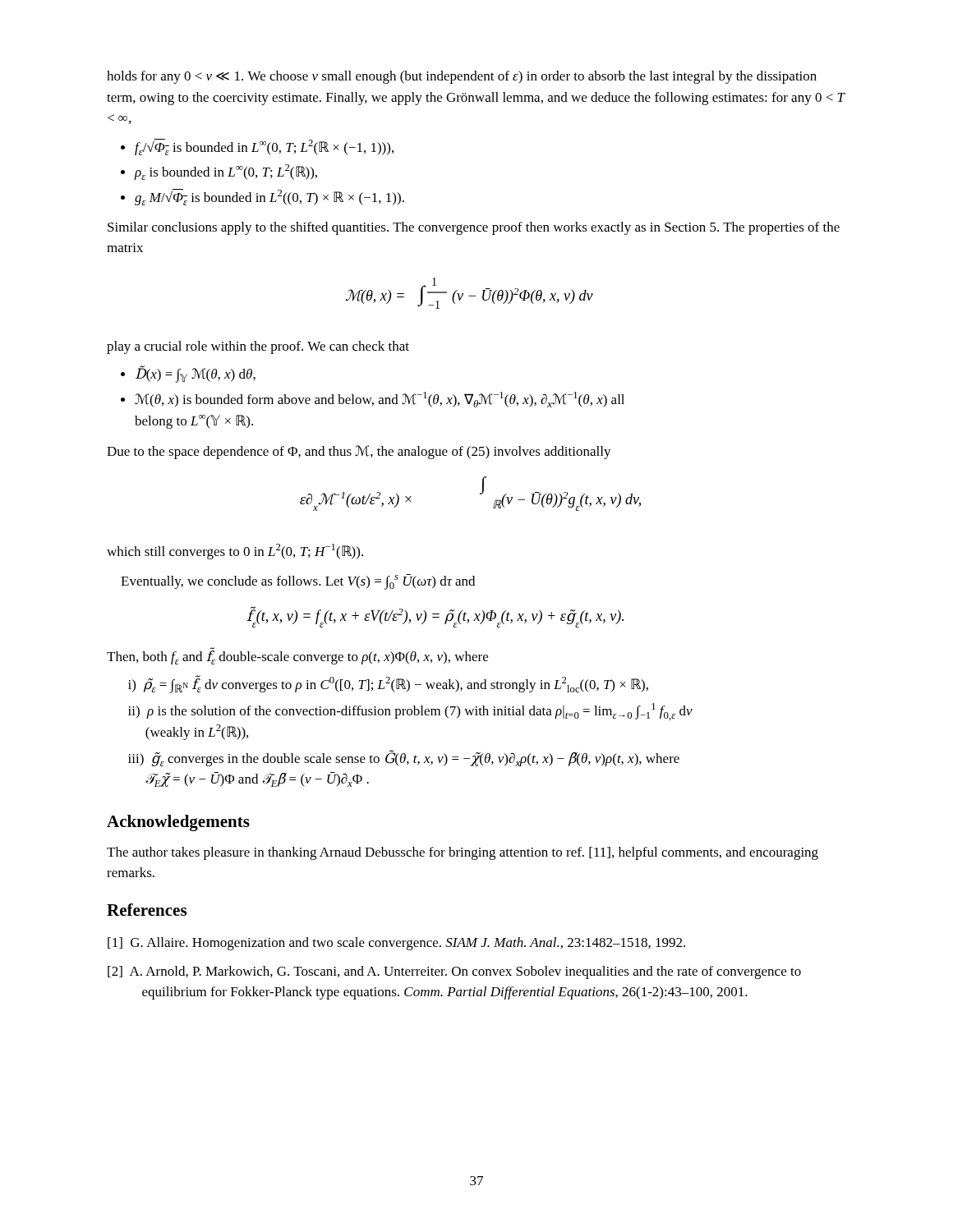This screenshot has height=1232, width=953.
Task: Locate the block of text that opens with "Similar conclusions apply to the shifted"
Action: pyautogui.click(x=473, y=237)
